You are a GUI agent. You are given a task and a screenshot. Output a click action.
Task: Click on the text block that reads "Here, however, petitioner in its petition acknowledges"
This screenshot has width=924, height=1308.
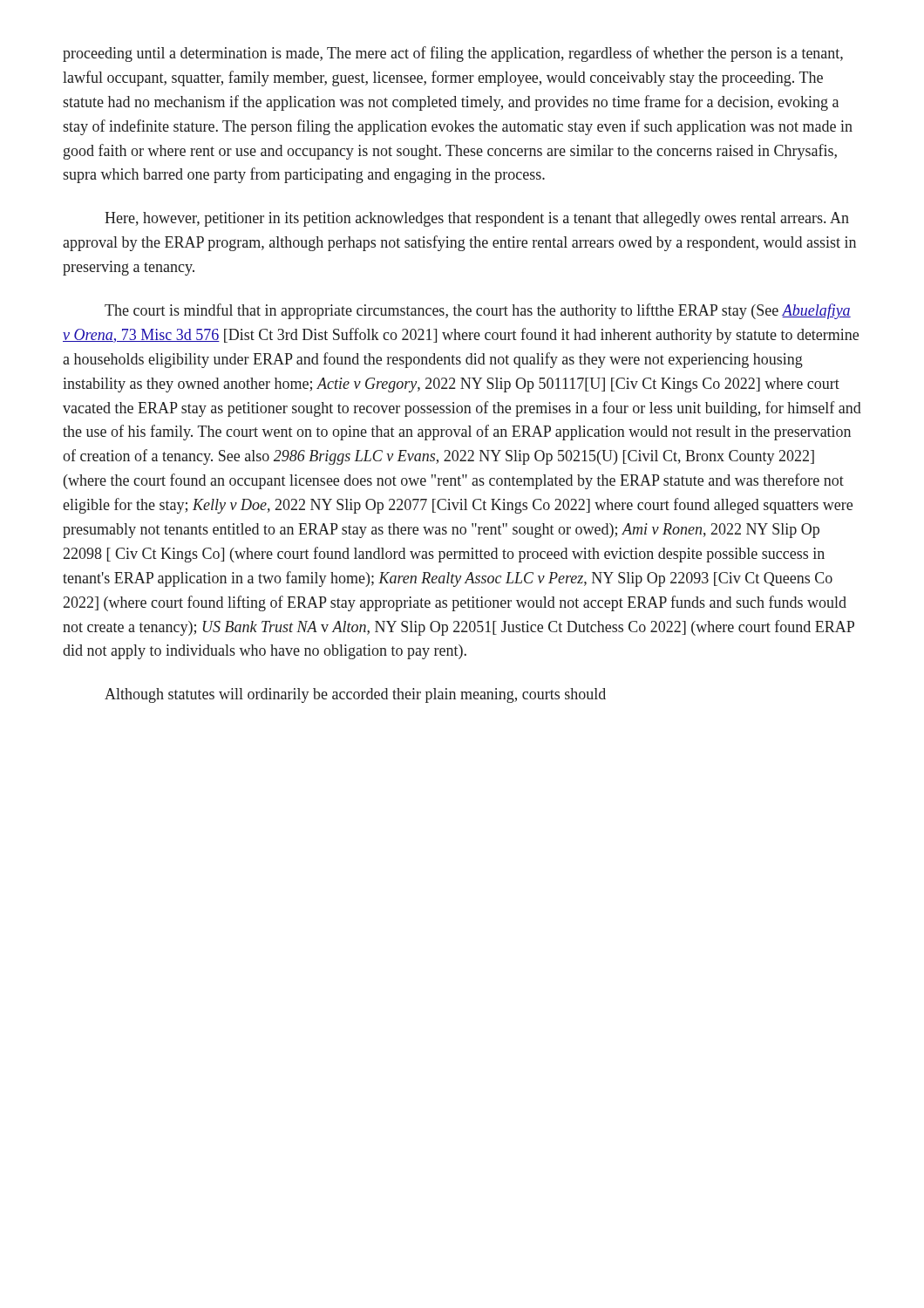coord(460,243)
